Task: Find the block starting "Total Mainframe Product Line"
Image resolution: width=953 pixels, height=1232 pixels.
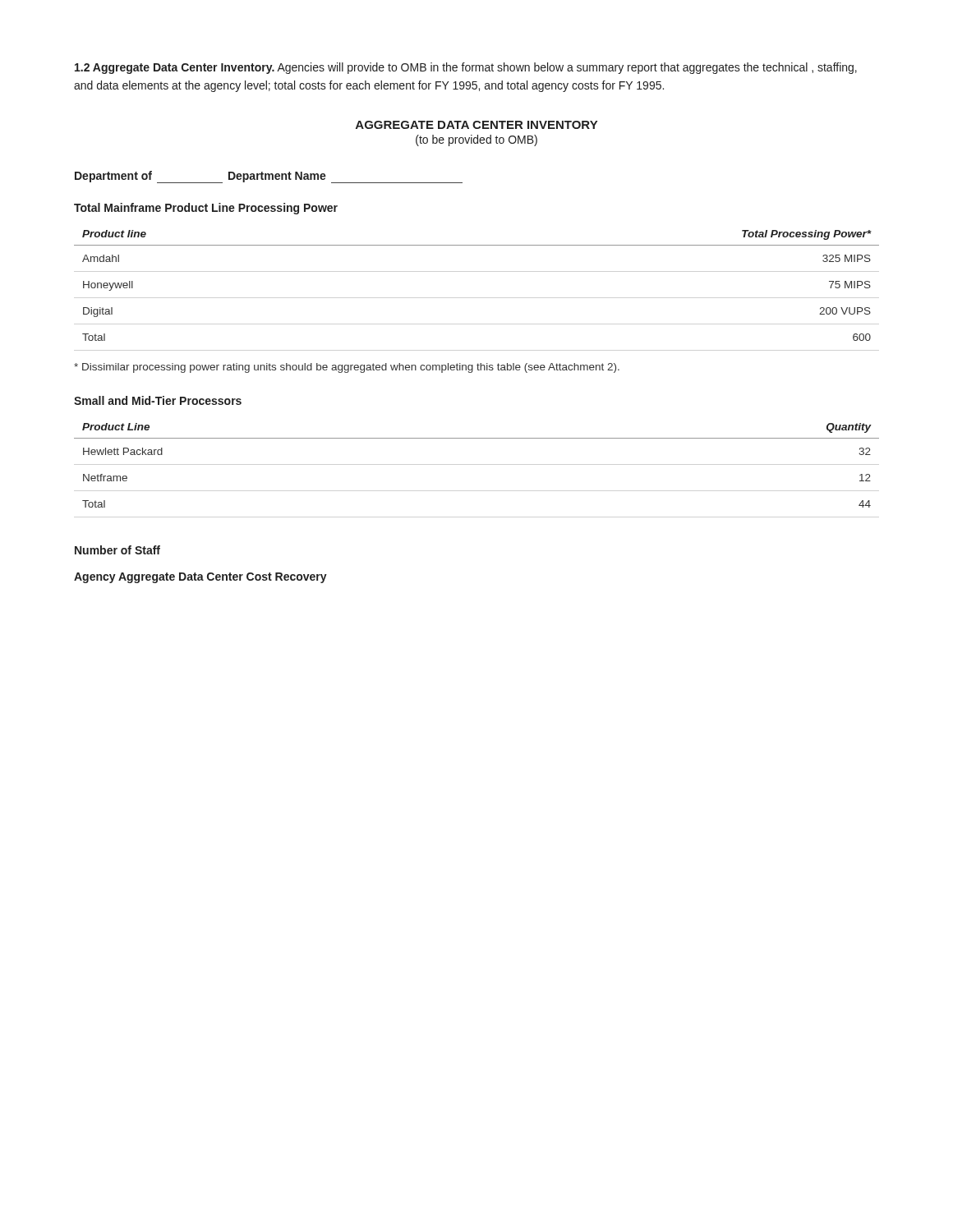Action: [x=206, y=208]
